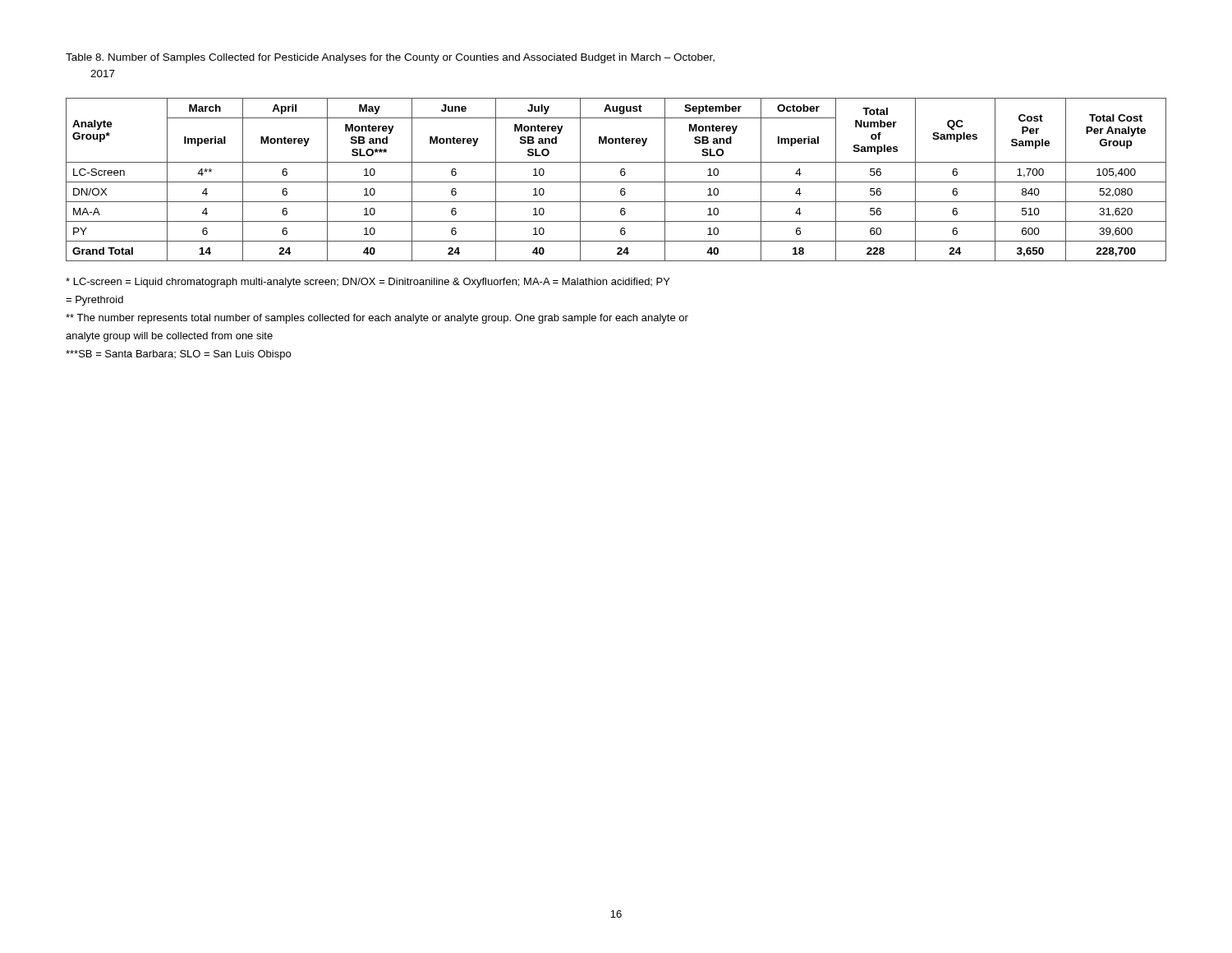Select the table that reads "Total Number of Samples"
This screenshot has width=1232, height=953.
click(616, 179)
